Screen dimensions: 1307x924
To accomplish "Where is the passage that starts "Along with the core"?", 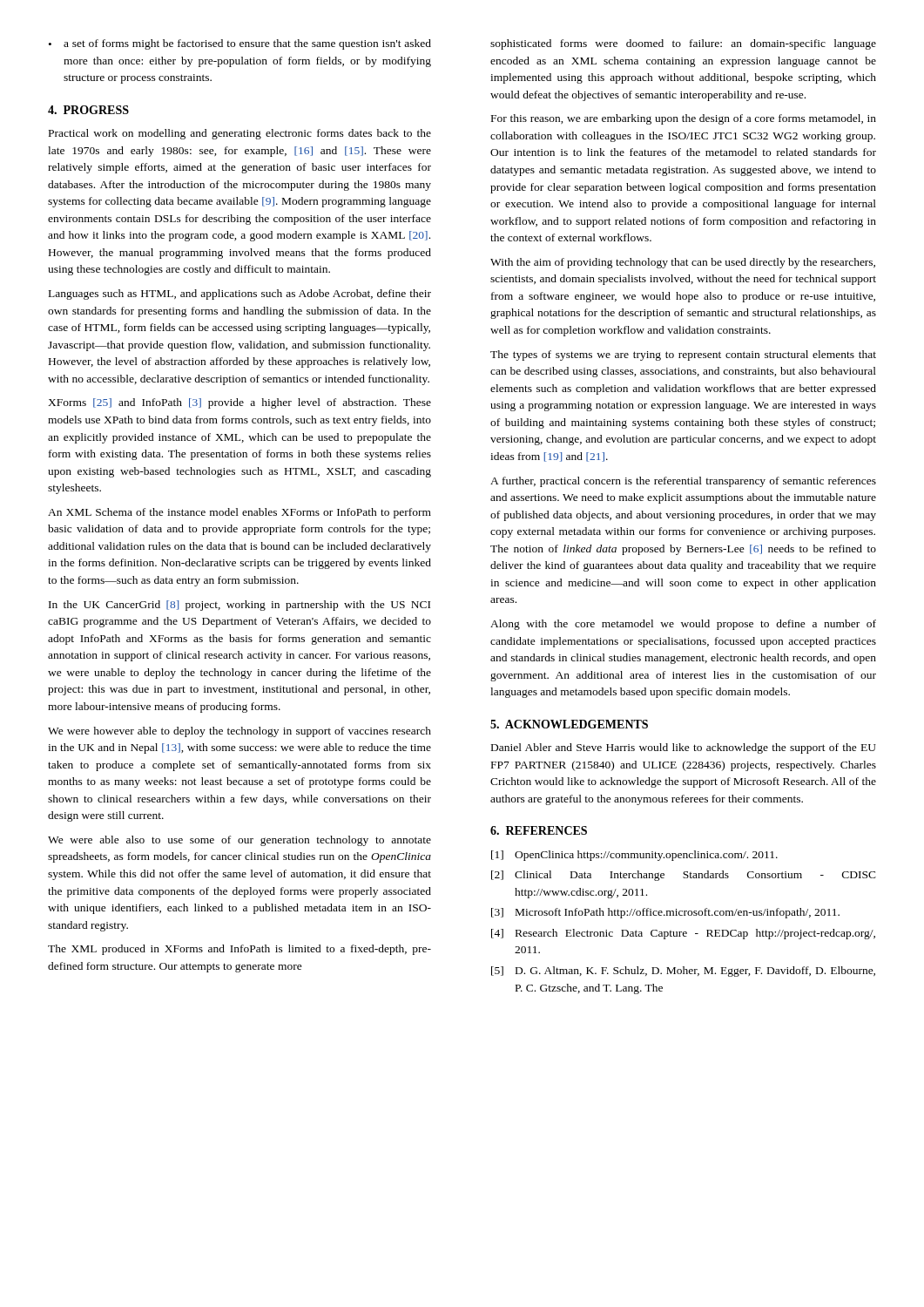I will pos(683,658).
